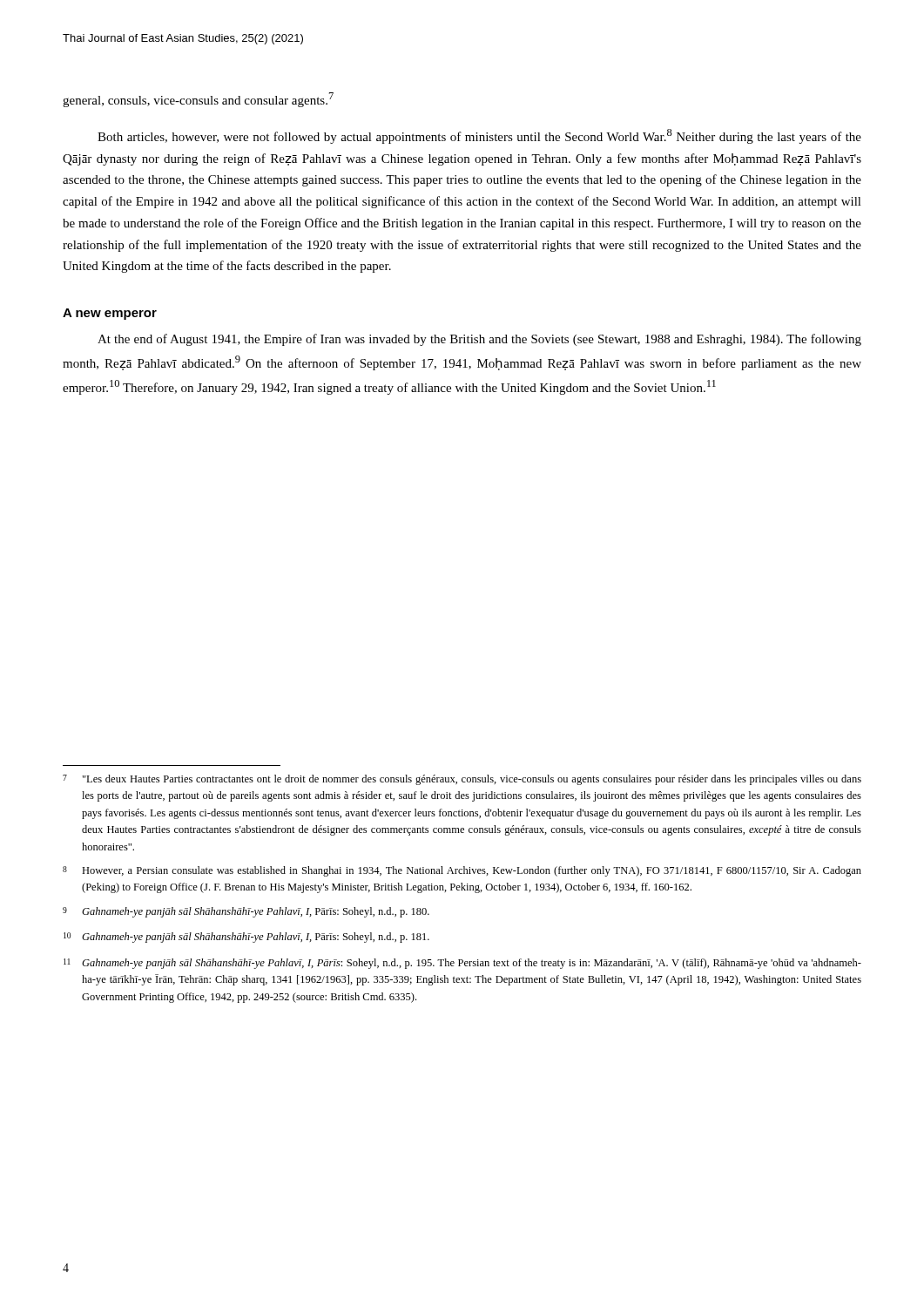Click on the footnote containing "11 Gahnameh-ye panjāh"
Screen dimensions: 1307x924
(x=462, y=980)
